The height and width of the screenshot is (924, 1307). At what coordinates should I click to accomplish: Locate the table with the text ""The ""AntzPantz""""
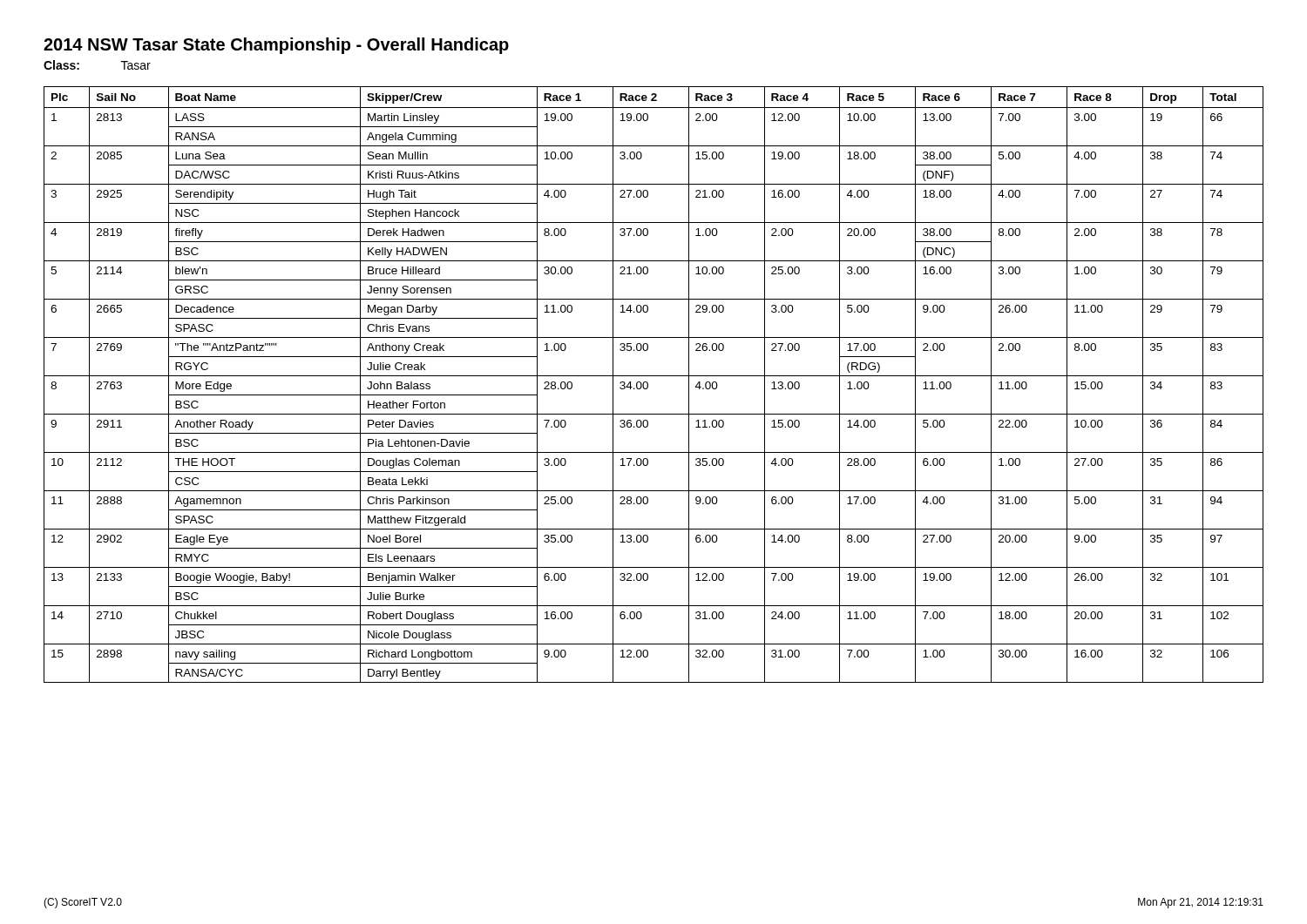(654, 384)
